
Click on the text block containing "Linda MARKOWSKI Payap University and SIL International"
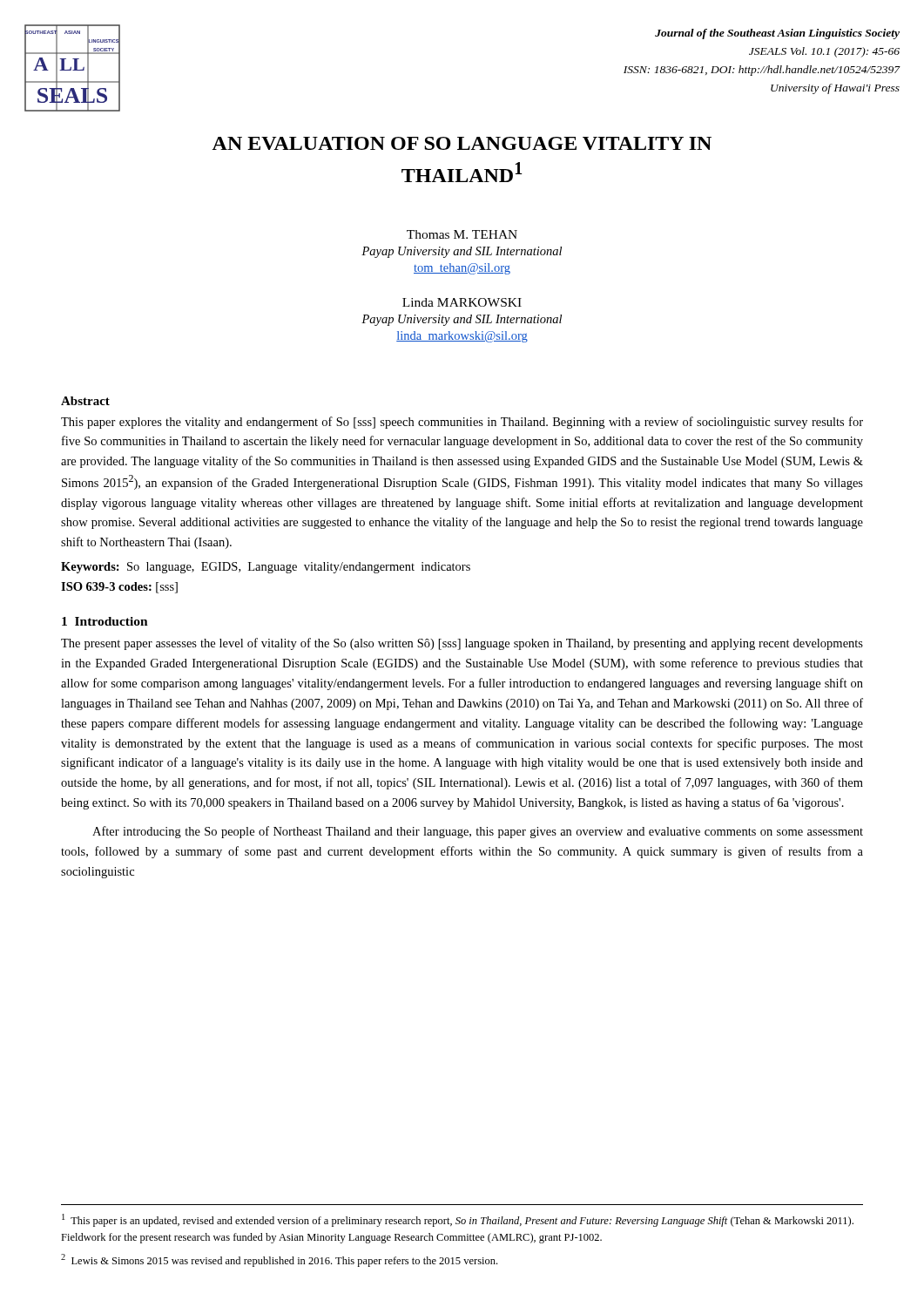tap(462, 318)
